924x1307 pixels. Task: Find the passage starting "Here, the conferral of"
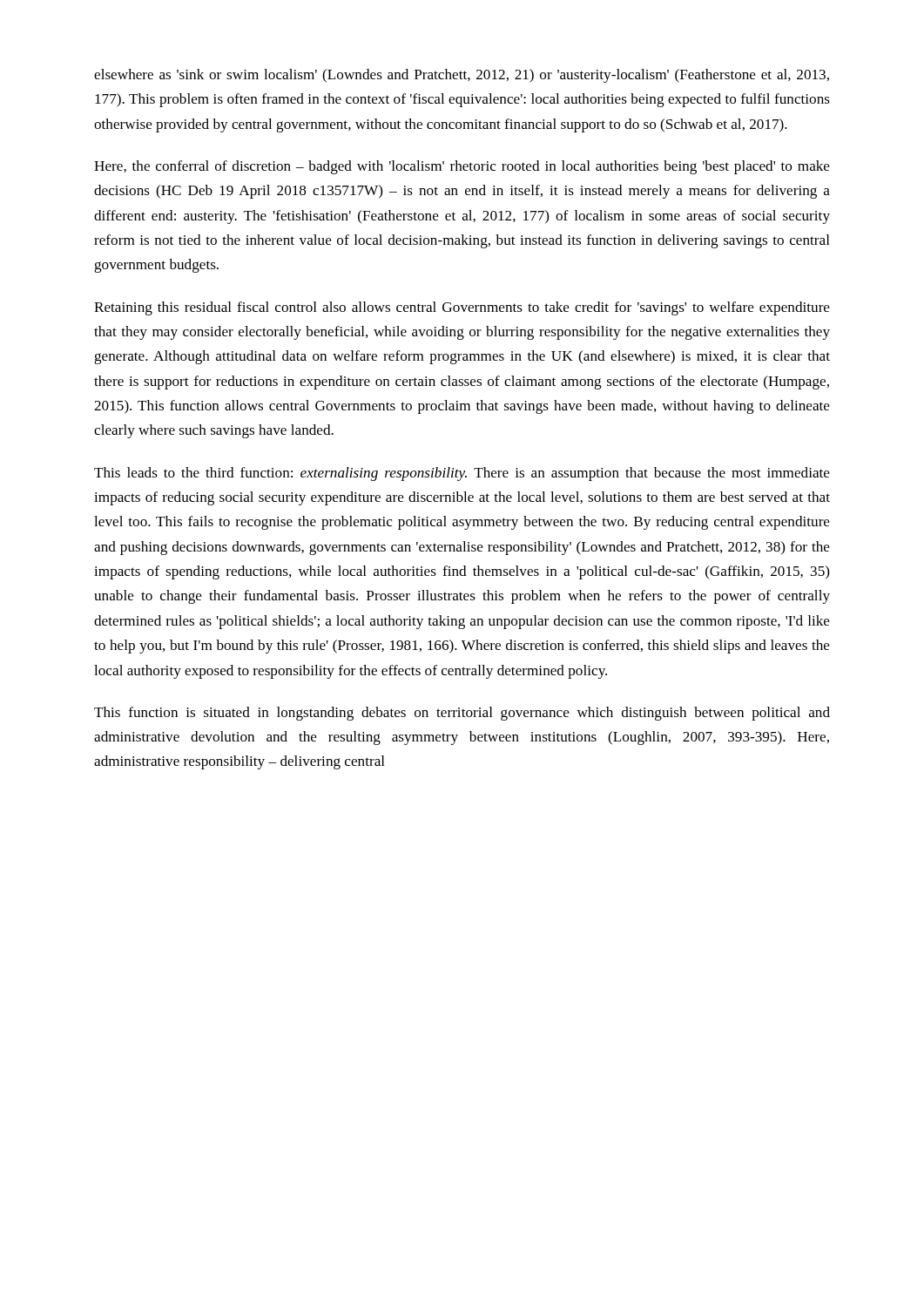point(462,215)
